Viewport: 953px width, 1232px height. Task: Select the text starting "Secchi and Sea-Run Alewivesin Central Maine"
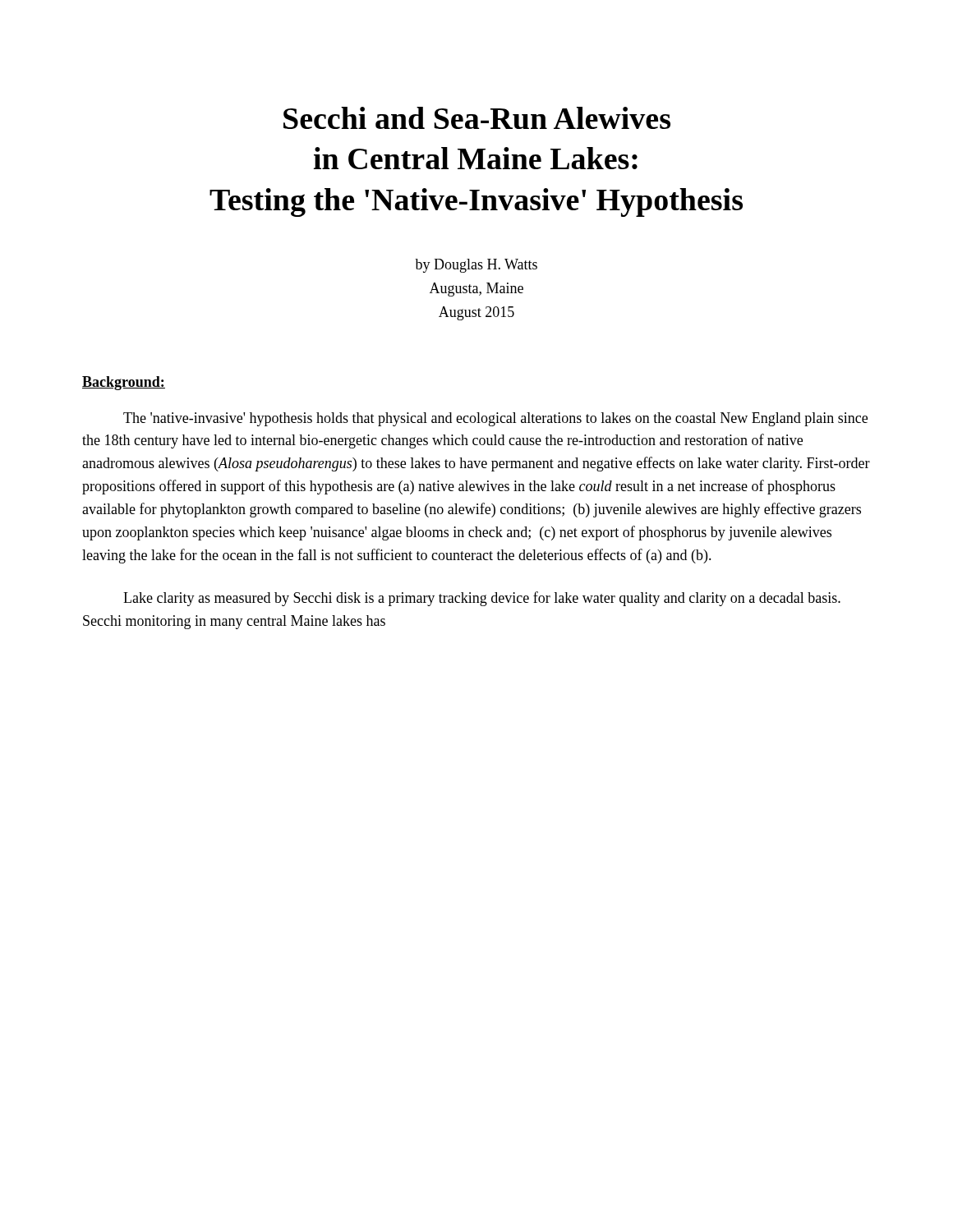476,159
